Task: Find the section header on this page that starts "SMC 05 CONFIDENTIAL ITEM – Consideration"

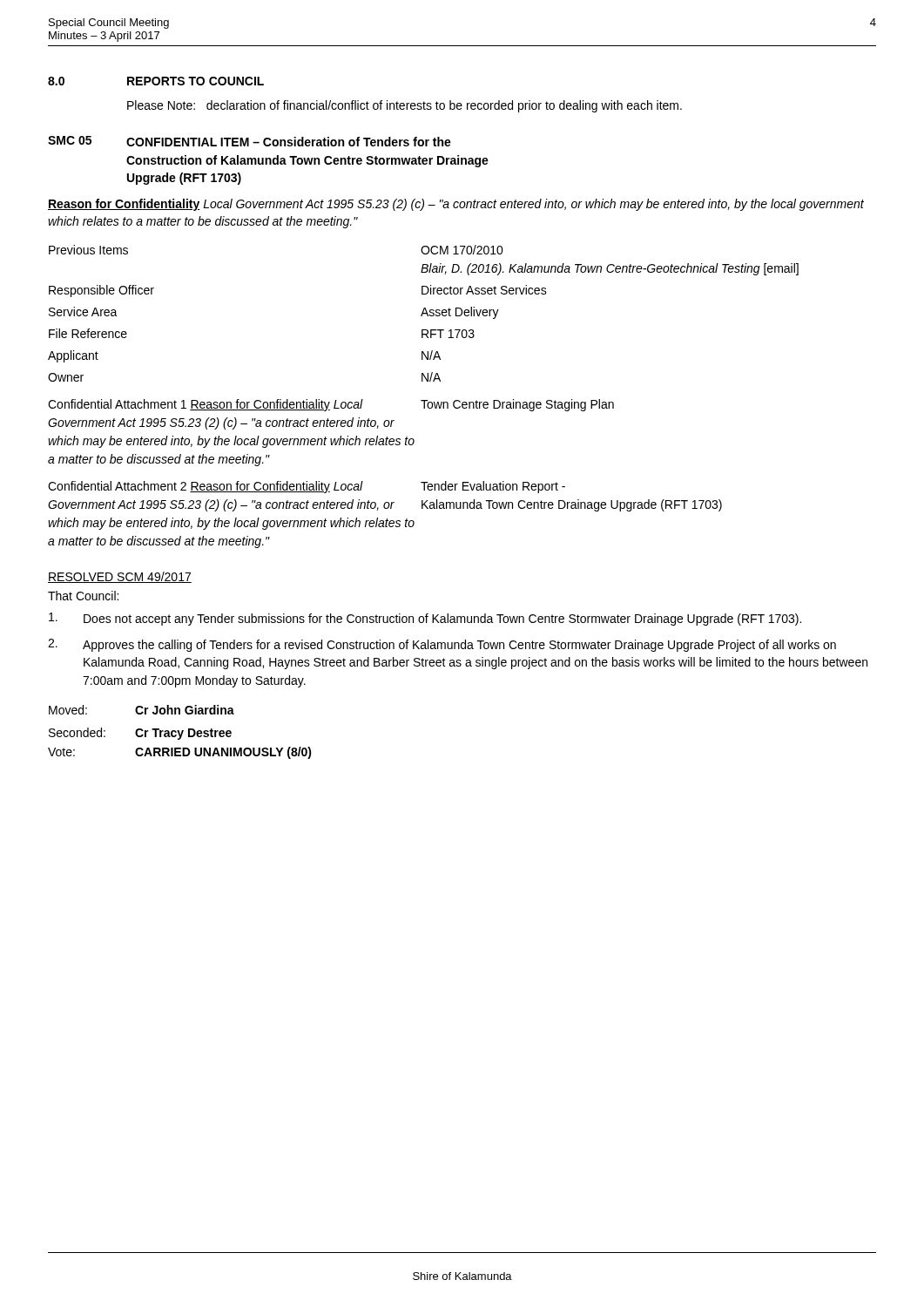Action: (x=268, y=160)
